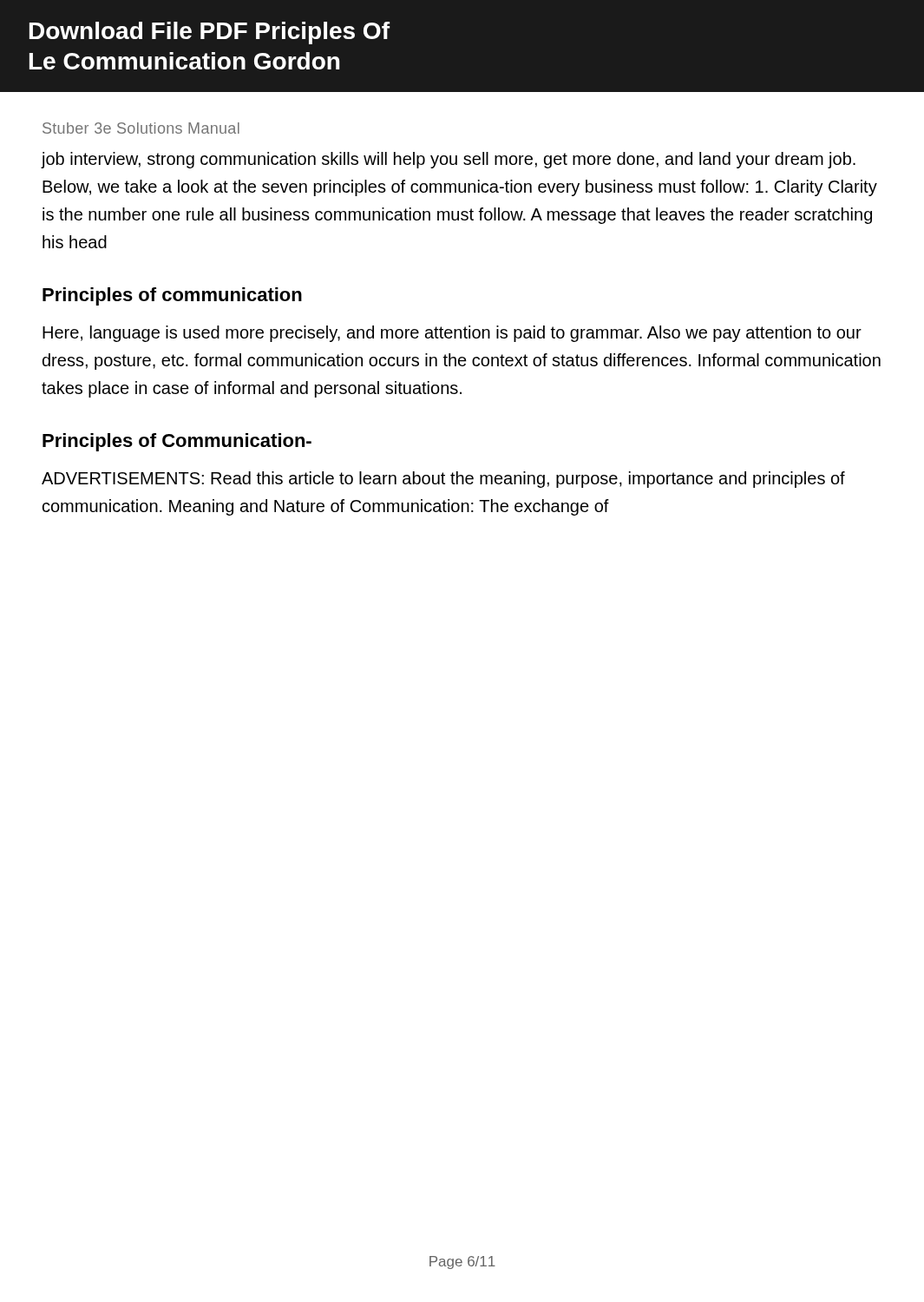
Task: Find the text block starting "Principles of communication"
Action: coord(172,295)
